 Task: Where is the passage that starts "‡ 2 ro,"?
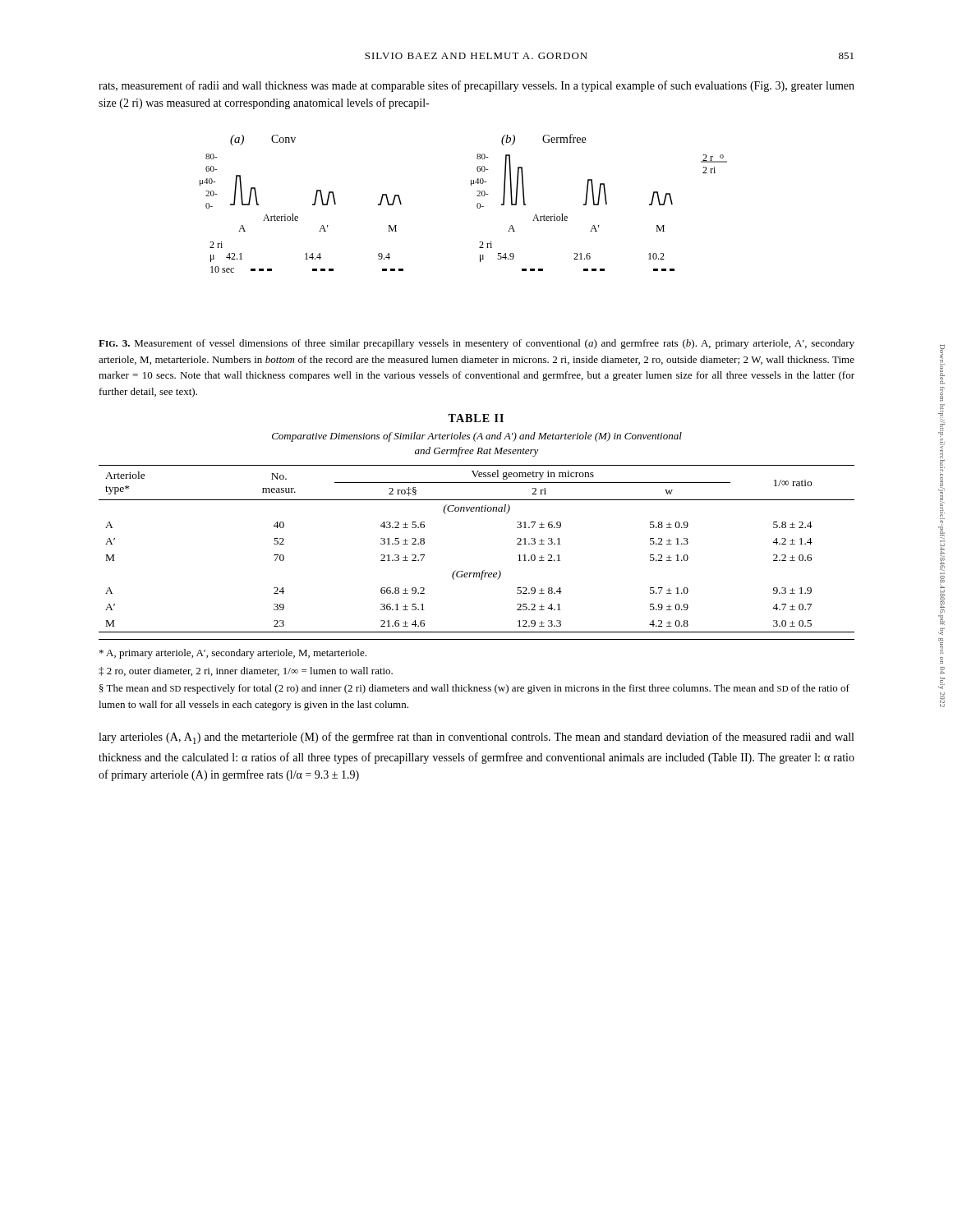coord(246,670)
